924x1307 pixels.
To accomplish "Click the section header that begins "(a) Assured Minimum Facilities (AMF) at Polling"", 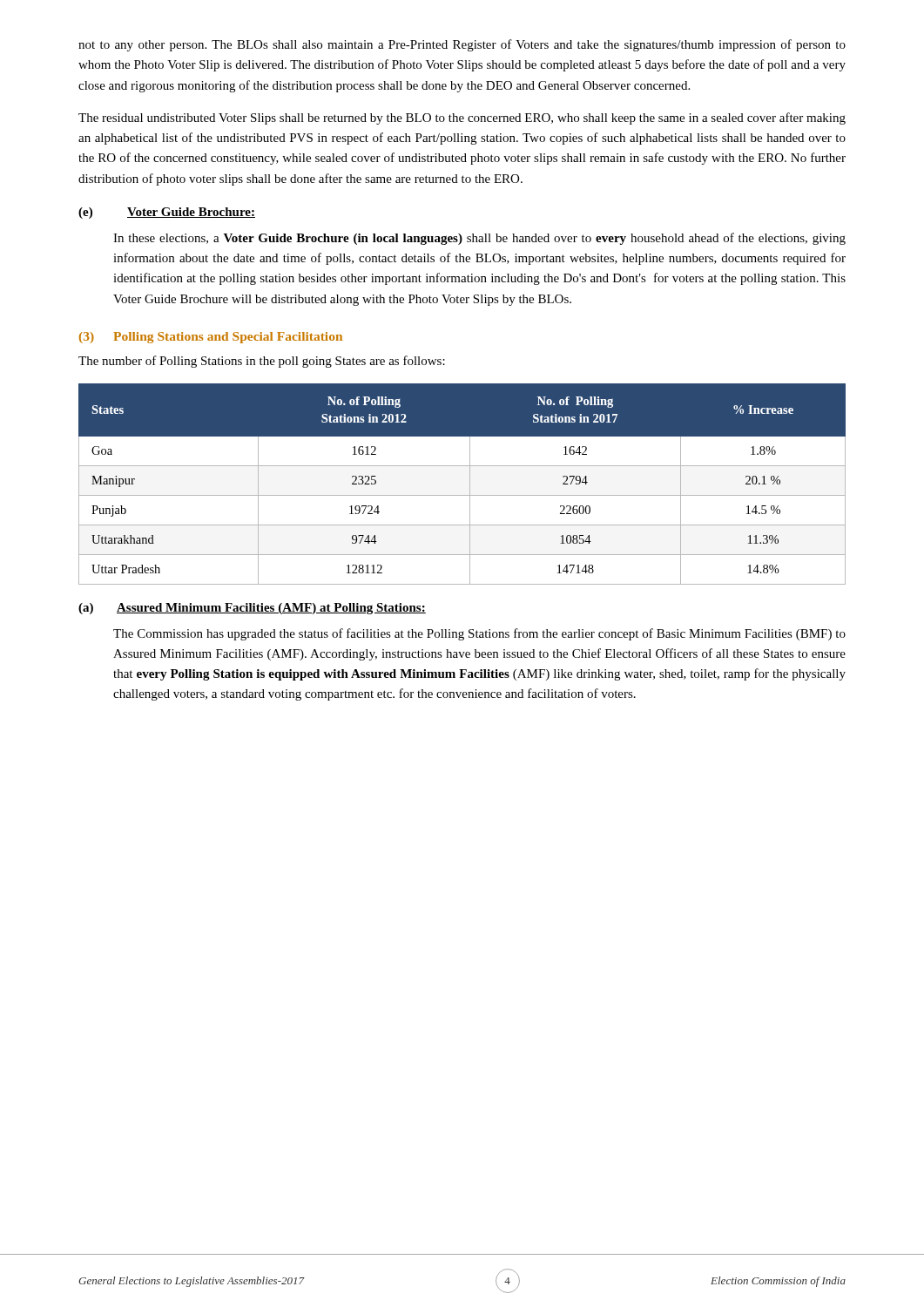I will pos(252,607).
